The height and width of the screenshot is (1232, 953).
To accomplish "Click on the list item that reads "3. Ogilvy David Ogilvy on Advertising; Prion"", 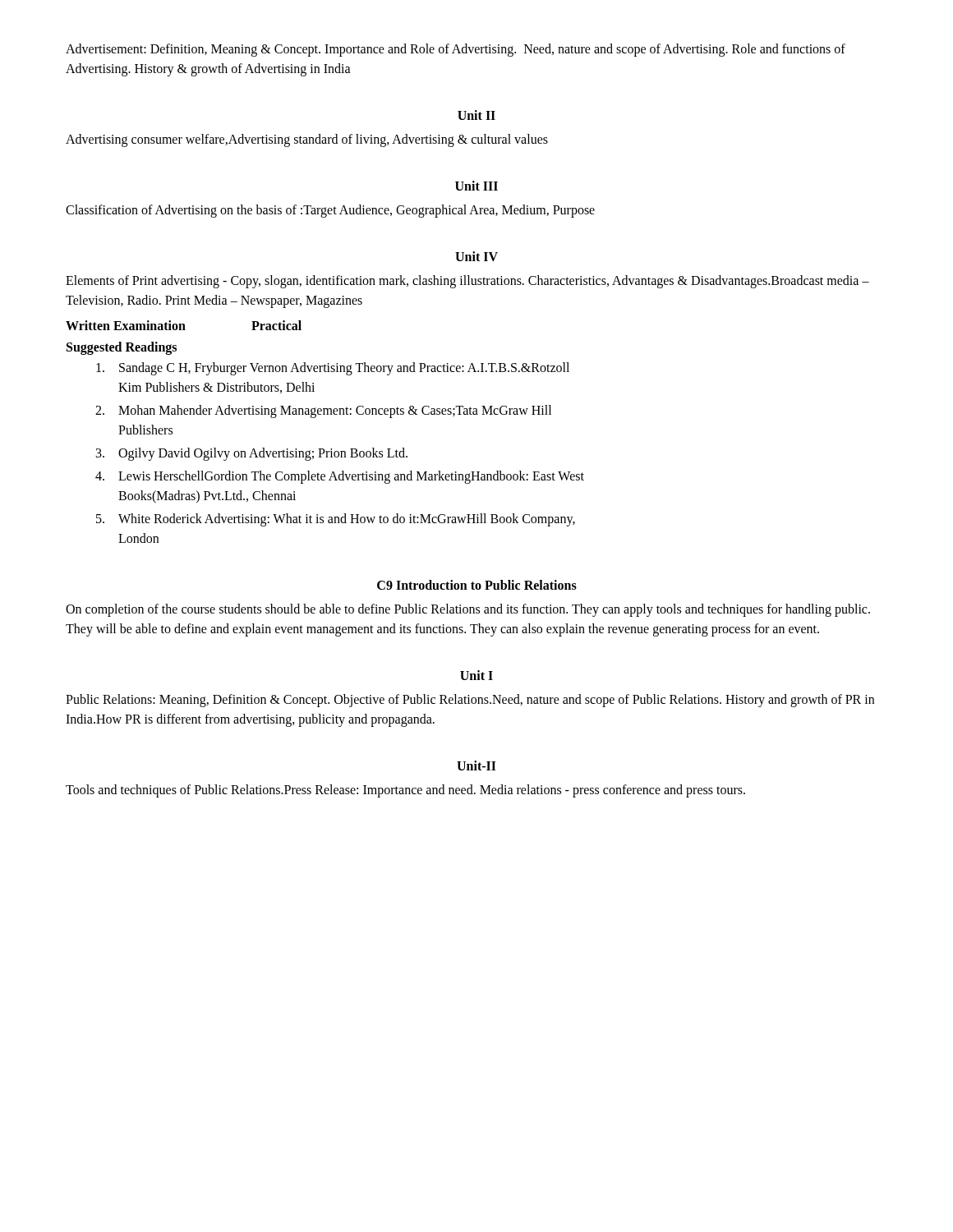I will tap(252, 454).
